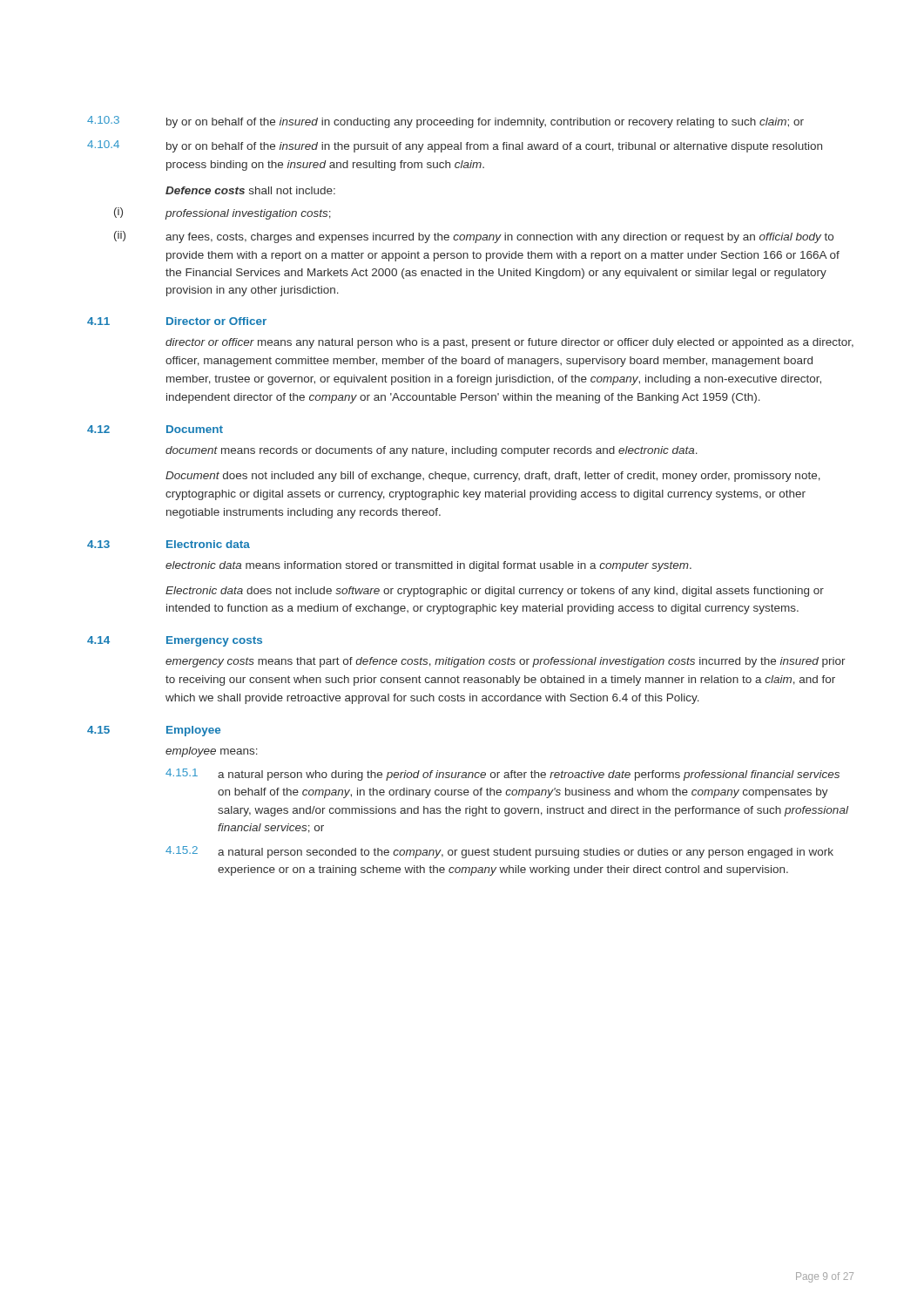Find the passage starting "electronic data means information"
This screenshot has height=1307, width=924.
point(429,565)
